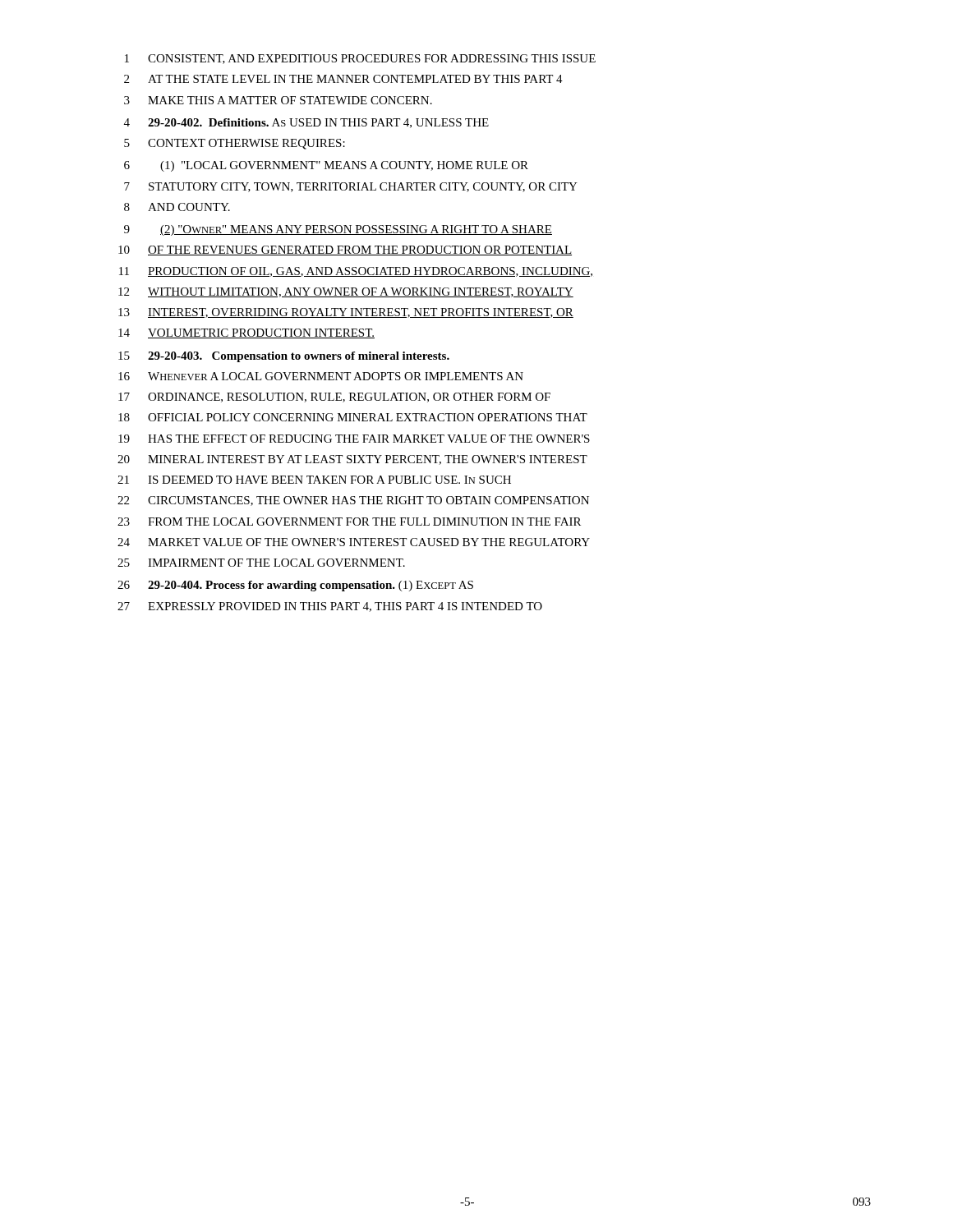
Task: Locate the block of text that opens with "13 INTEREST, OVERRIDING ROYALTY INTEREST,"
Action: pos(485,313)
